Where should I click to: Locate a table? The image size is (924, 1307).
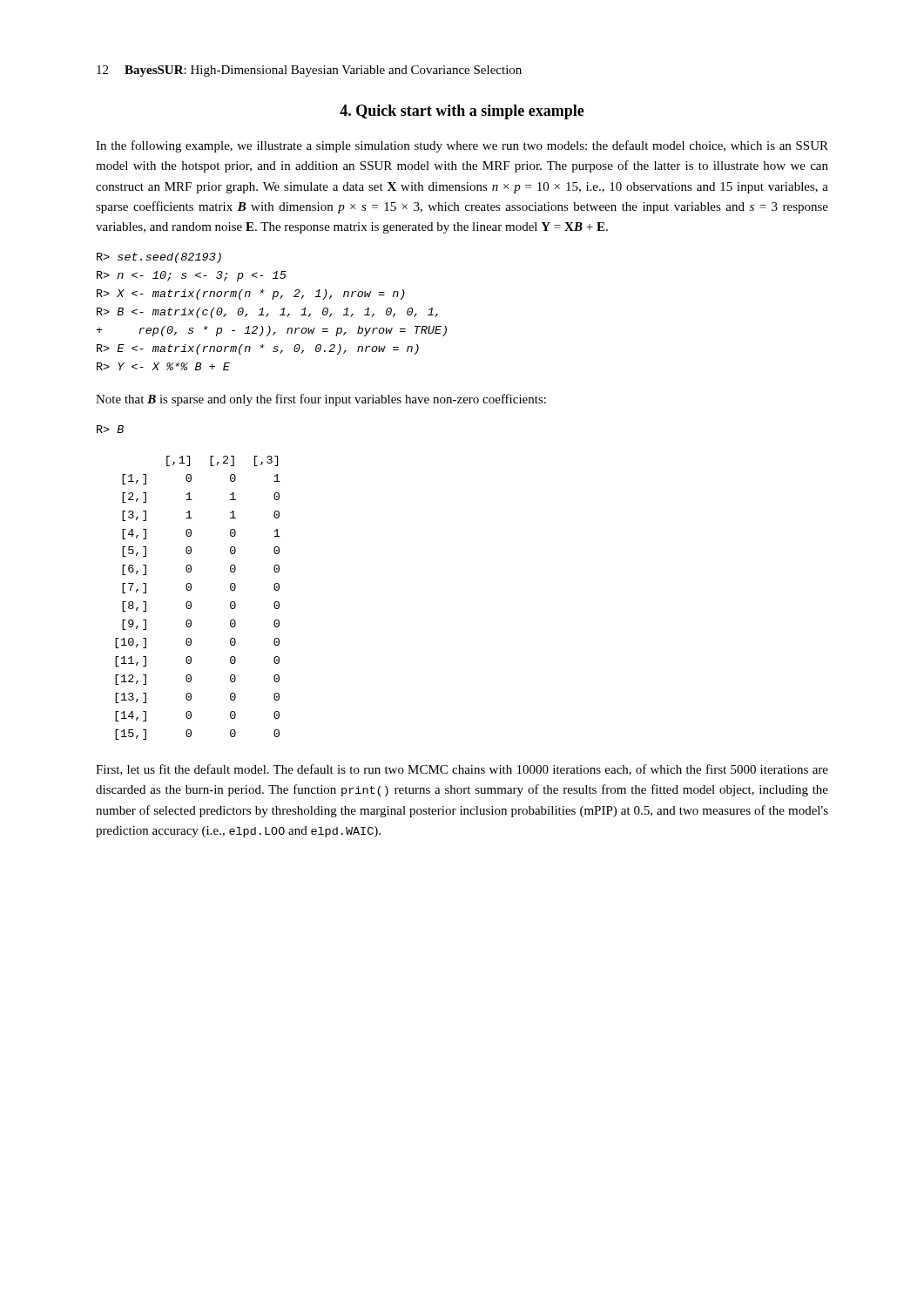coord(471,598)
